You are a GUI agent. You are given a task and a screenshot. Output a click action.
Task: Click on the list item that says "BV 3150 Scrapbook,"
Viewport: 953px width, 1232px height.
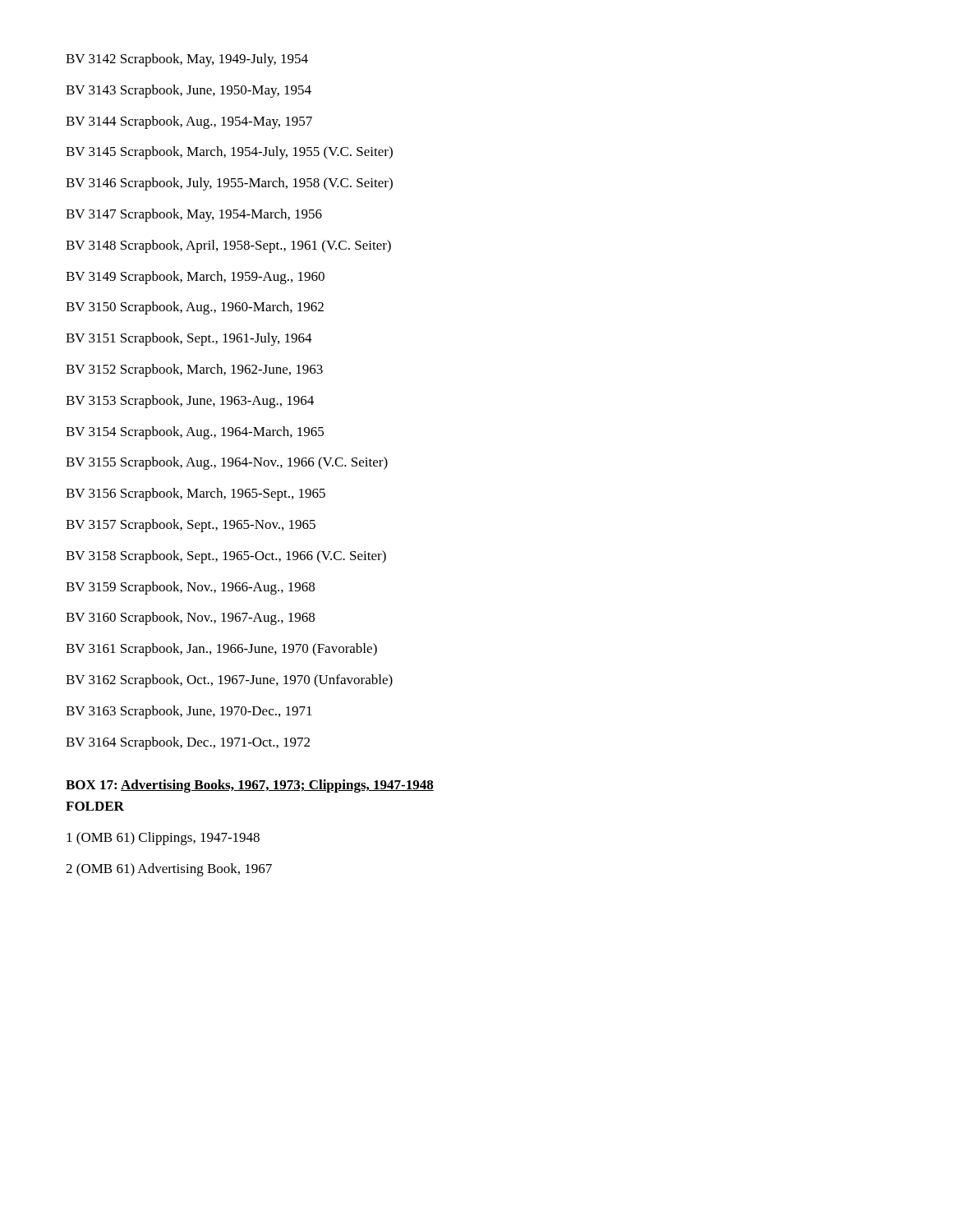[x=195, y=307]
